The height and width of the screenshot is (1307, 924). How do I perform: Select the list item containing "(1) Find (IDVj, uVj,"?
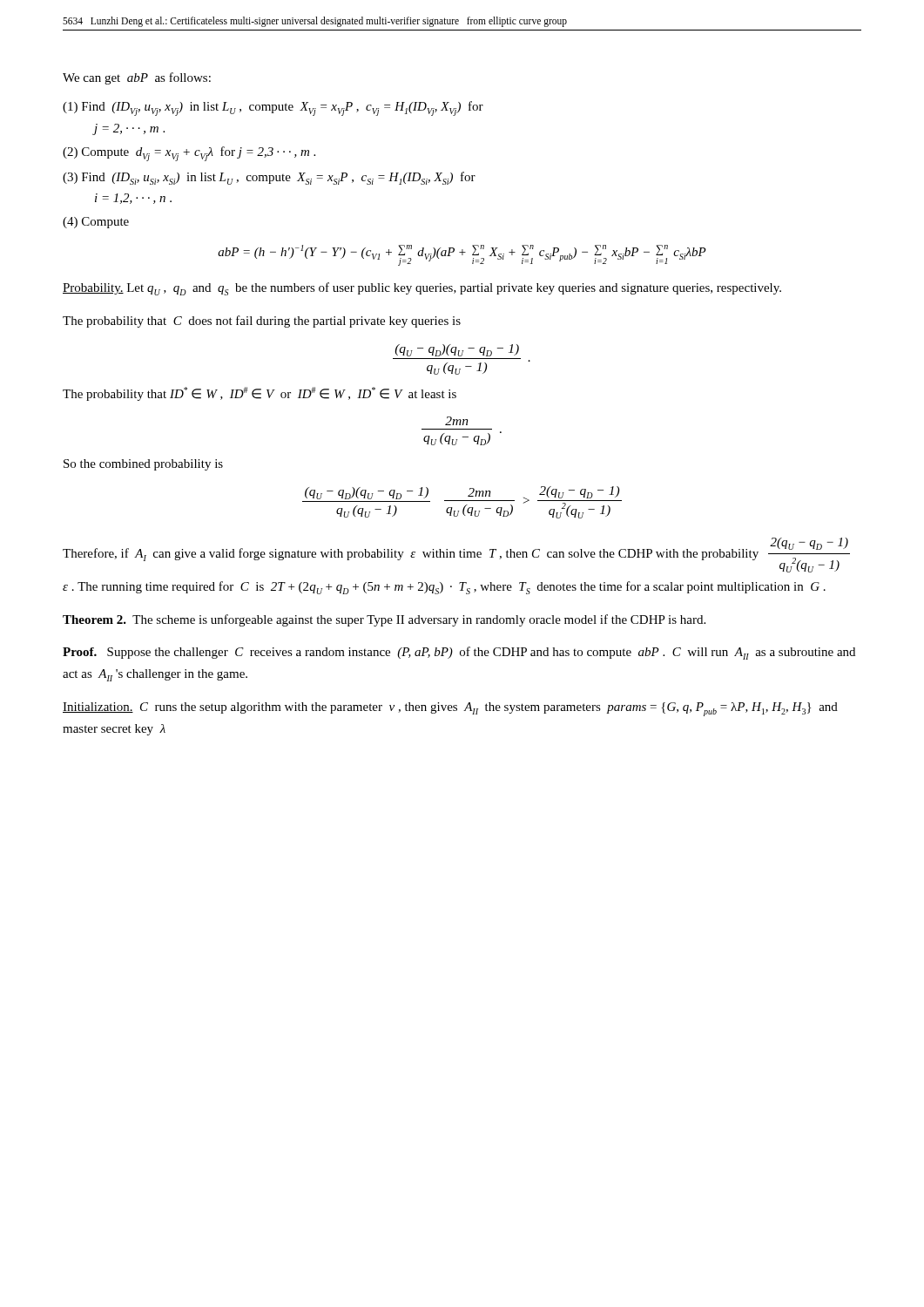pos(462,119)
